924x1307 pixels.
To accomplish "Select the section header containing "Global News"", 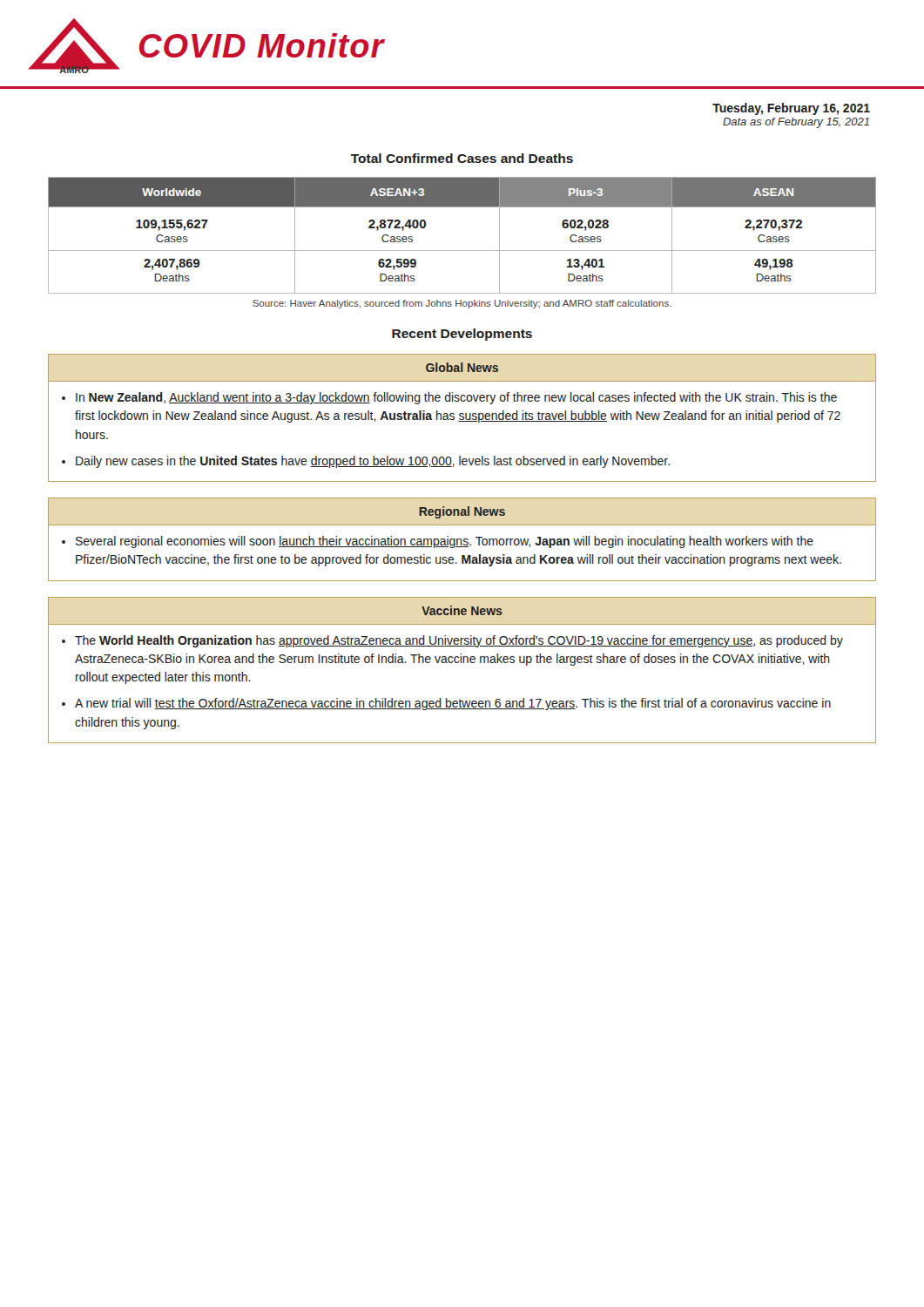I will coord(462,368).
